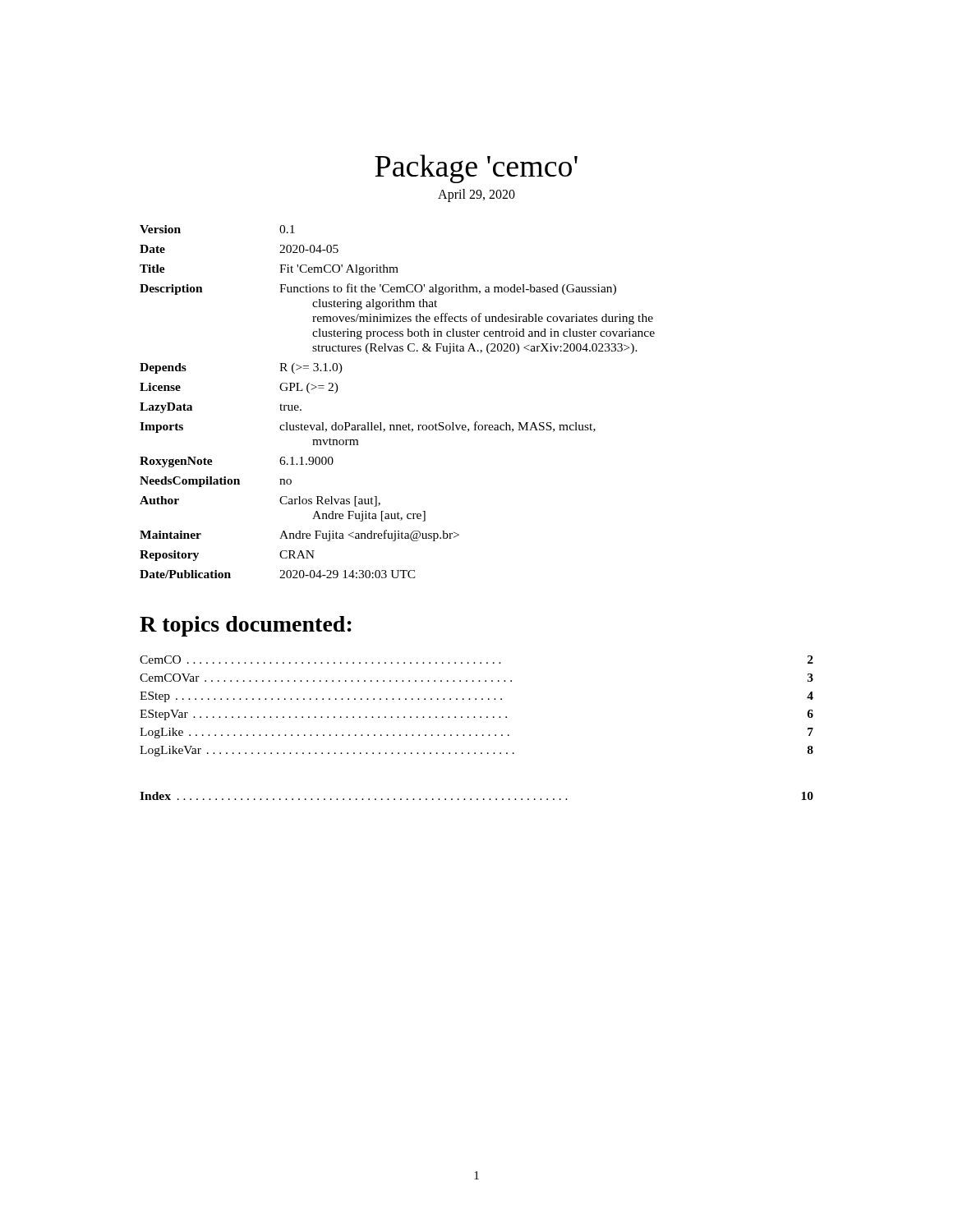Find the block on this page that starts "Author Carlos Relvas [aut],"
The width and height of the screenshot is (953, 1232).
(x=157, y=501)
